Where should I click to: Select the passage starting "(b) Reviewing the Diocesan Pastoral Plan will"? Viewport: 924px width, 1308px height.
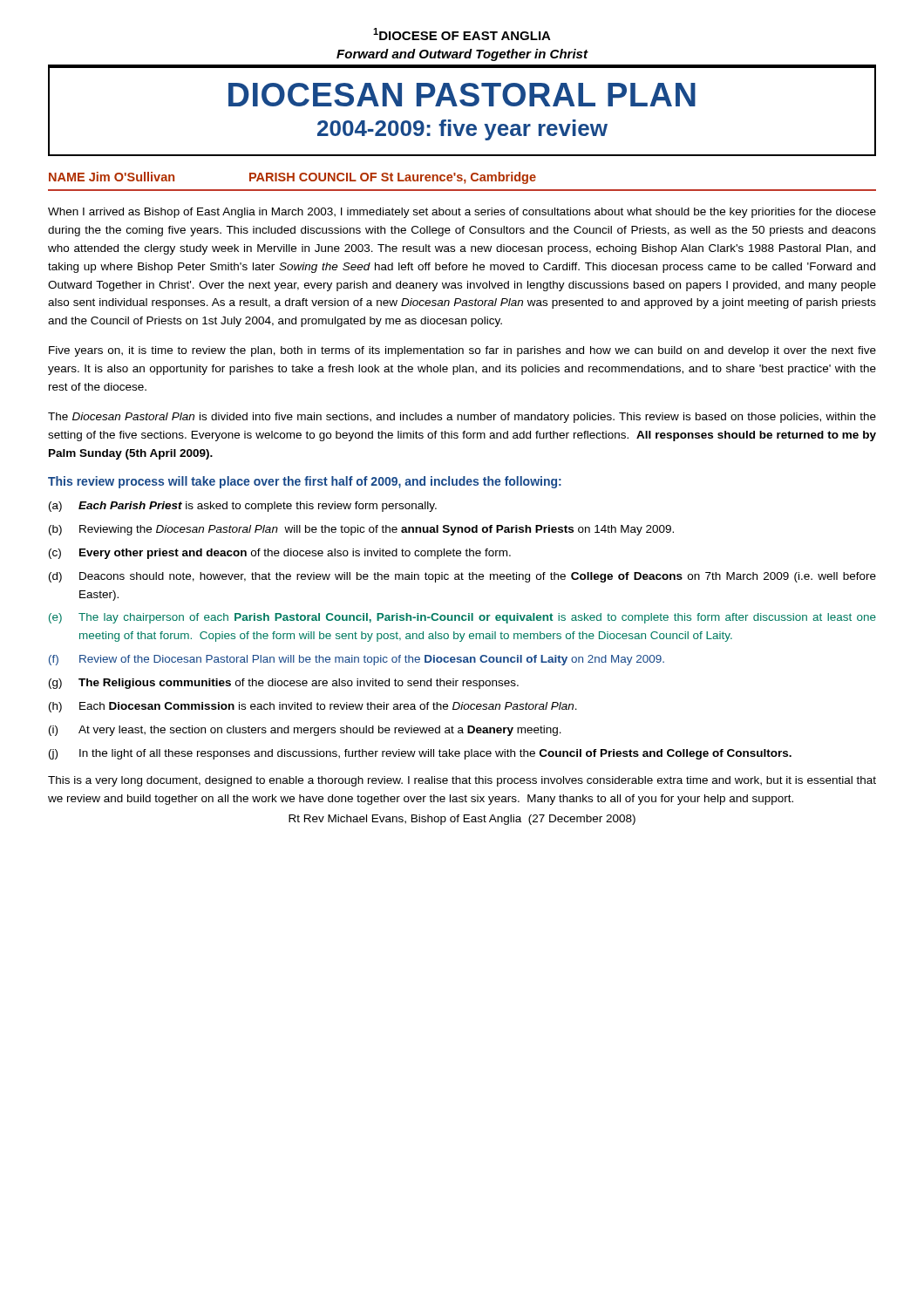pos(462,530)
